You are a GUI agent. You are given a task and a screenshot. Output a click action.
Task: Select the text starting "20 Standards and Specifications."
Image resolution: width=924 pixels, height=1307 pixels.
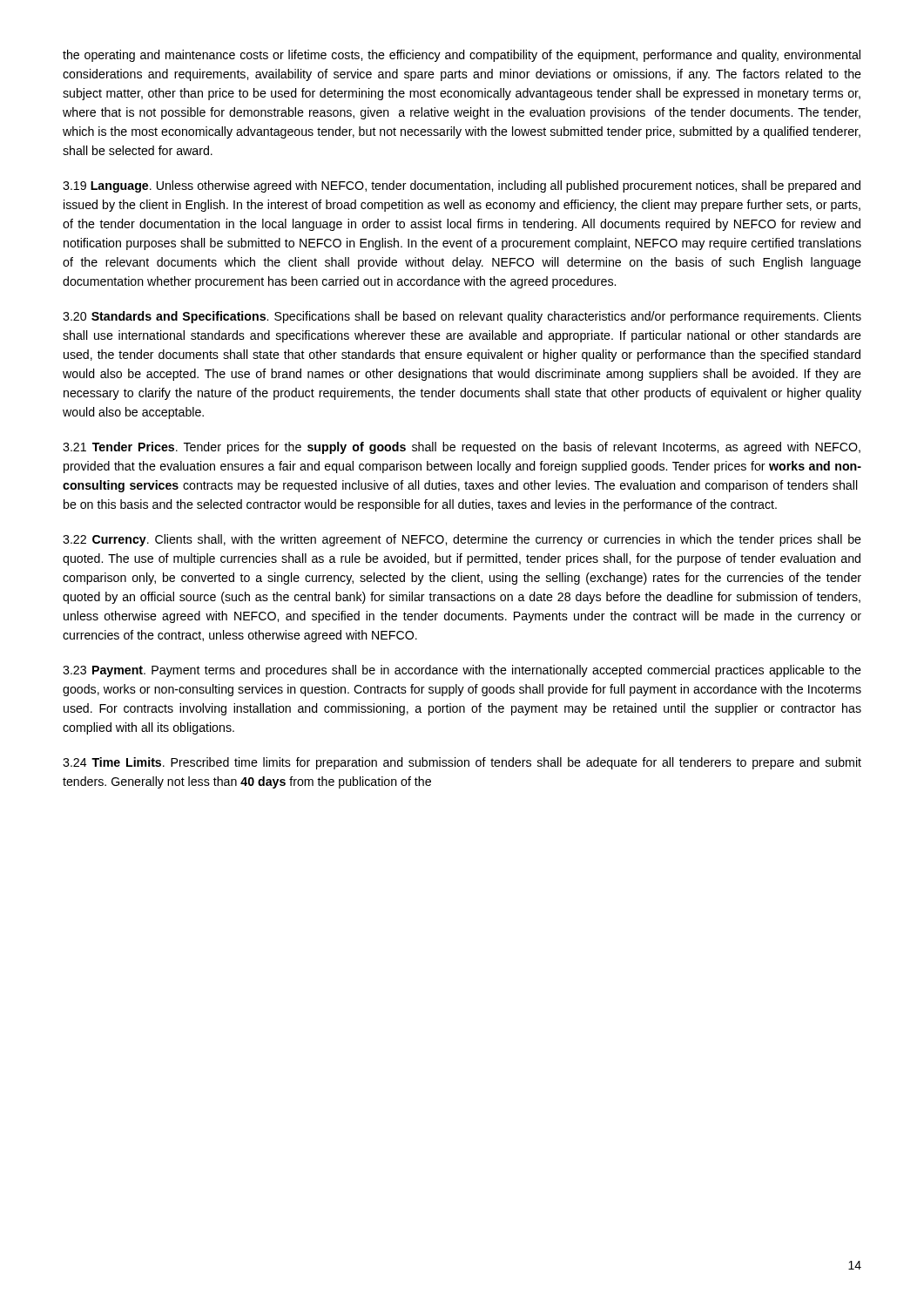pos(462,364)
